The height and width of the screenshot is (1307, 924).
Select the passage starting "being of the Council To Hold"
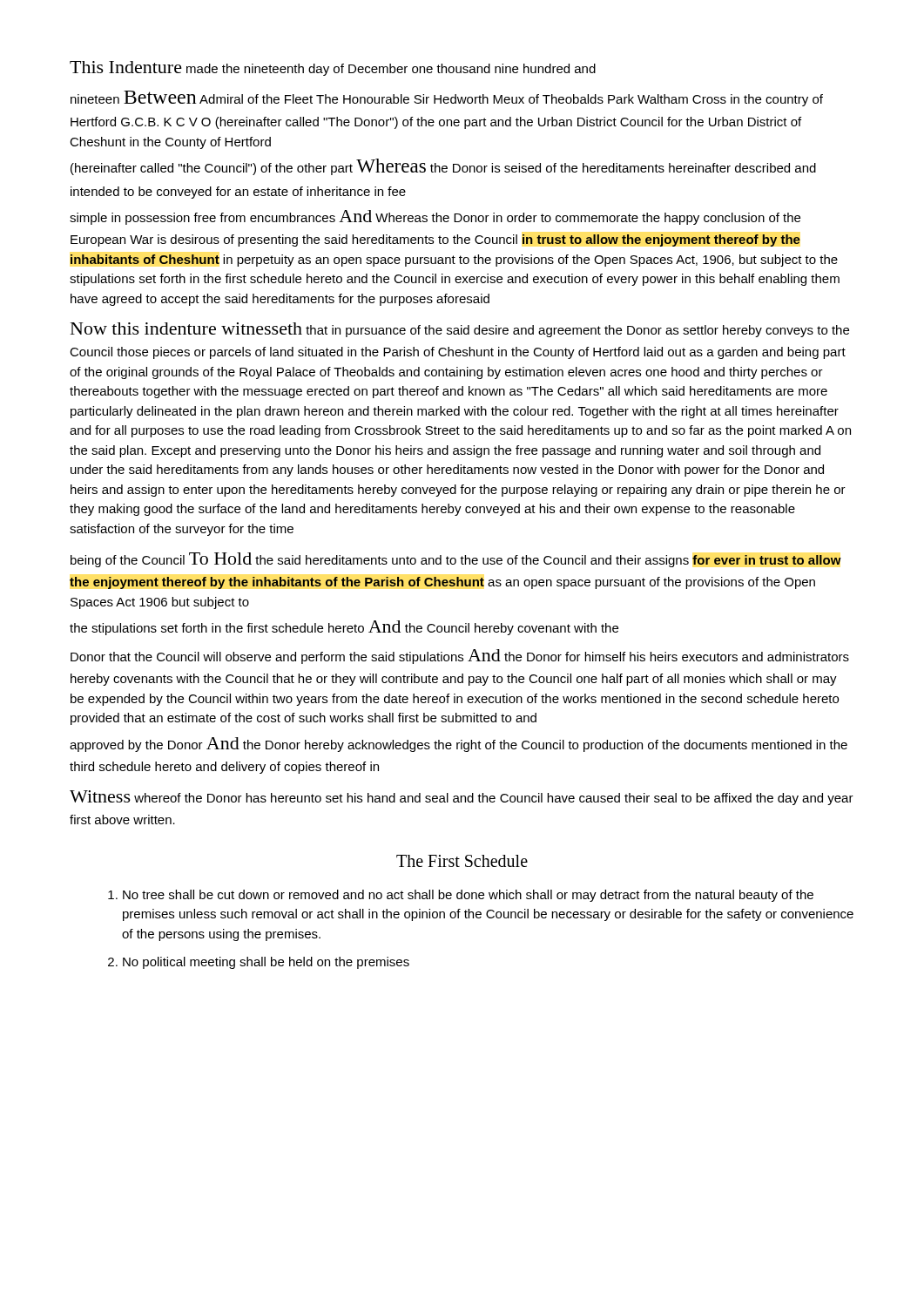click(462, 660)
